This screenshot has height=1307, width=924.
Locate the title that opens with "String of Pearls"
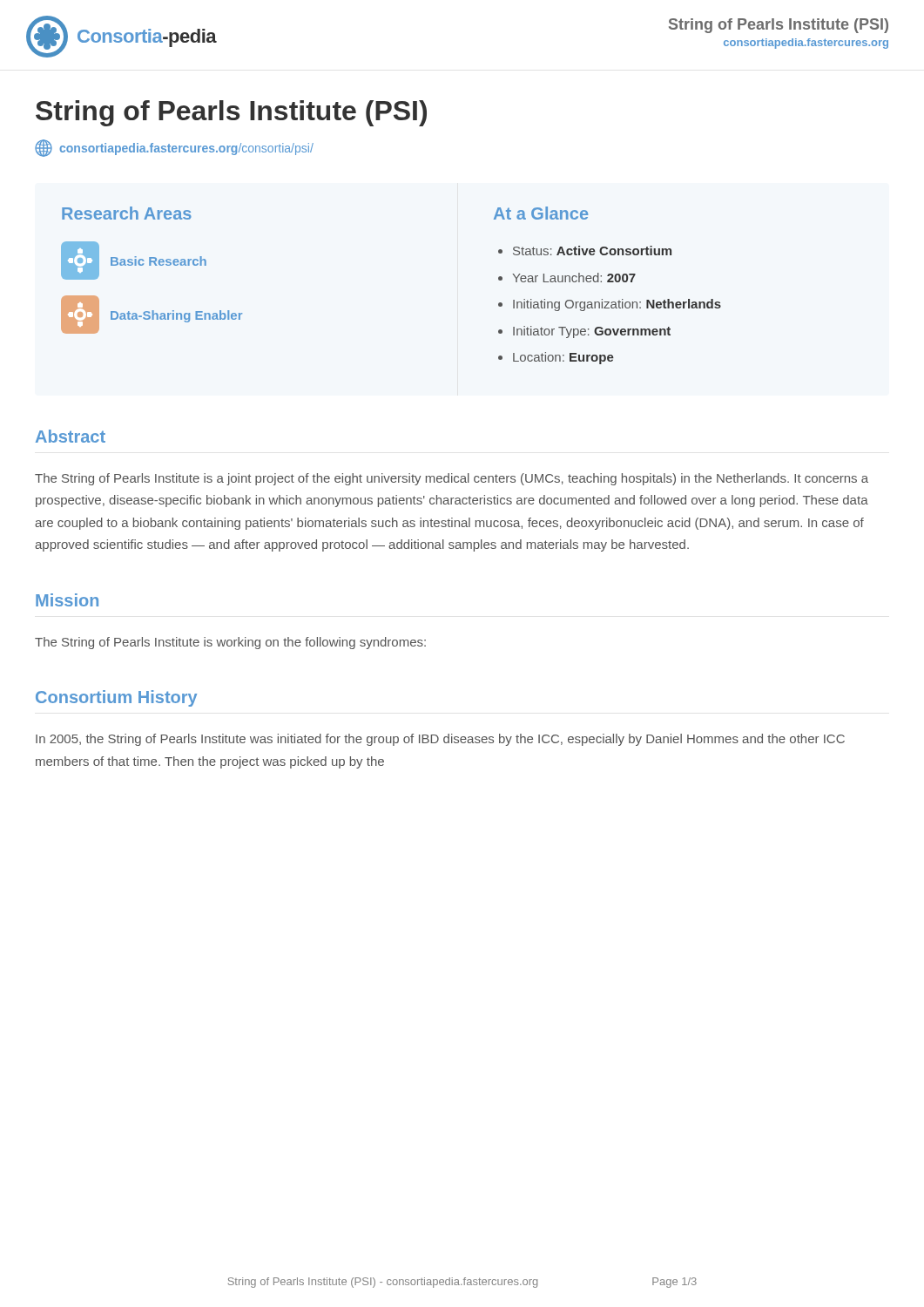click(231, 111)
